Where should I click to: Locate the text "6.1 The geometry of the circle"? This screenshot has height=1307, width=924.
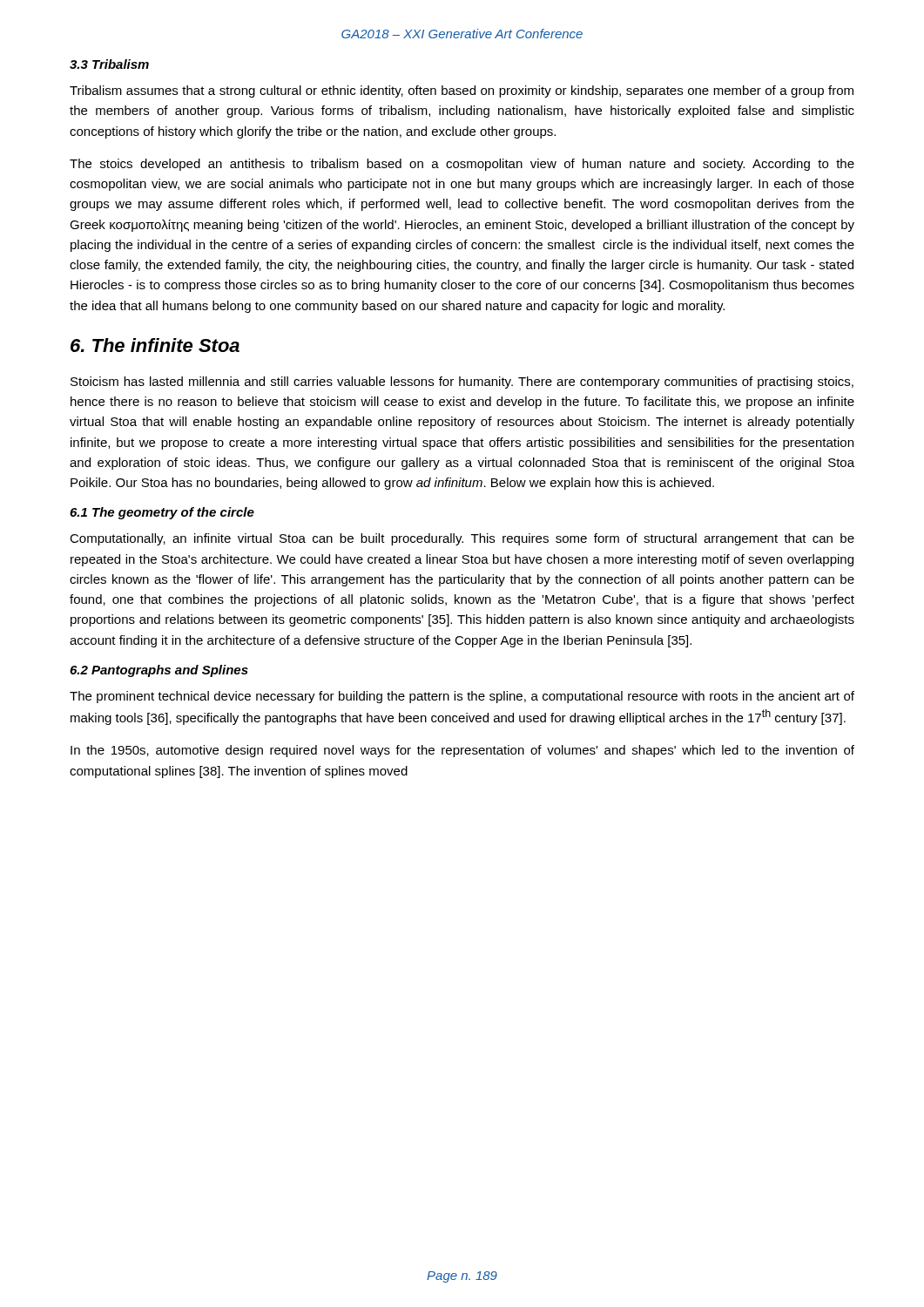click(x=162, y=512)
